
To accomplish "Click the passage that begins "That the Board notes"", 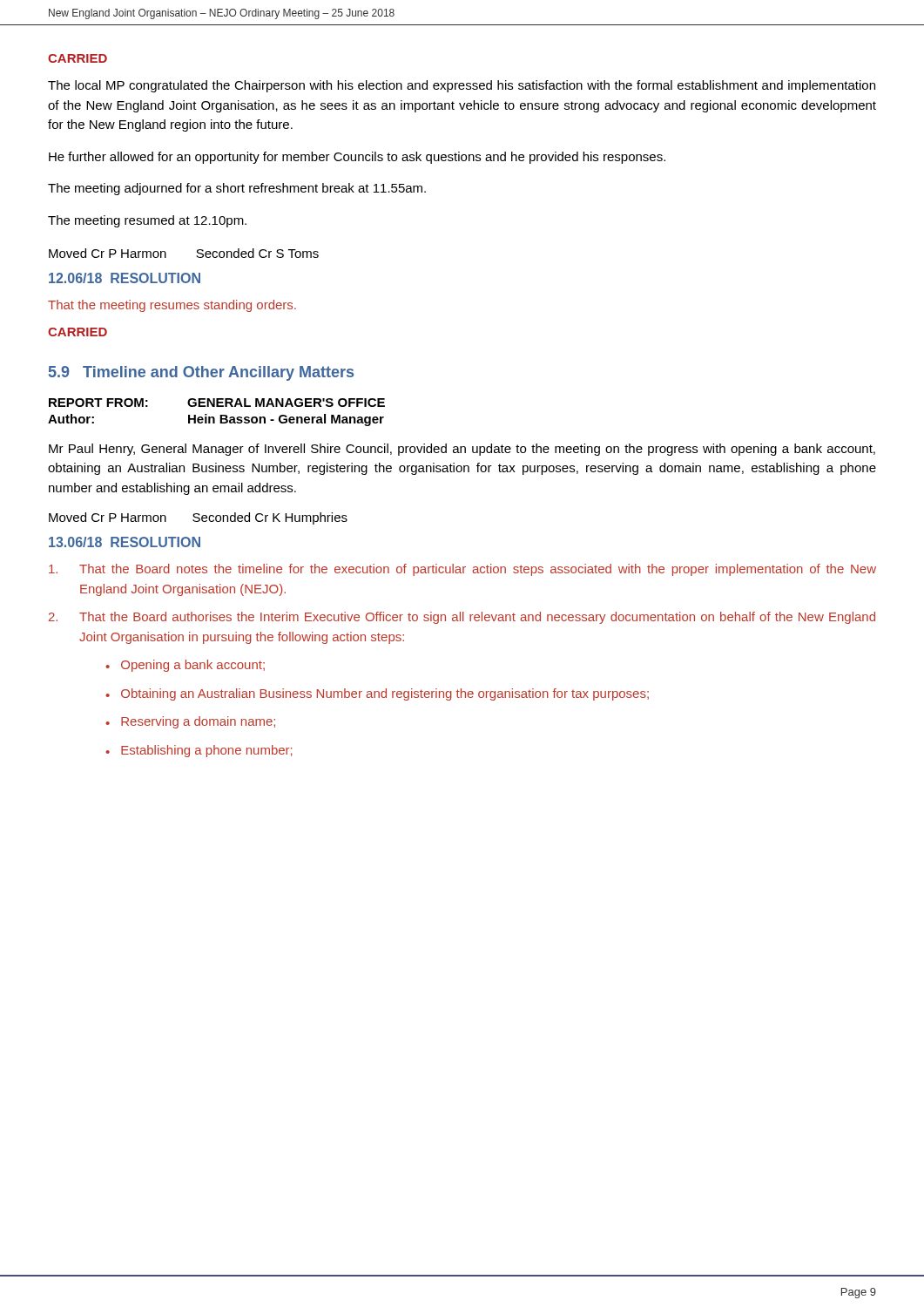I will pyautogui.click(x=462, y=579).
